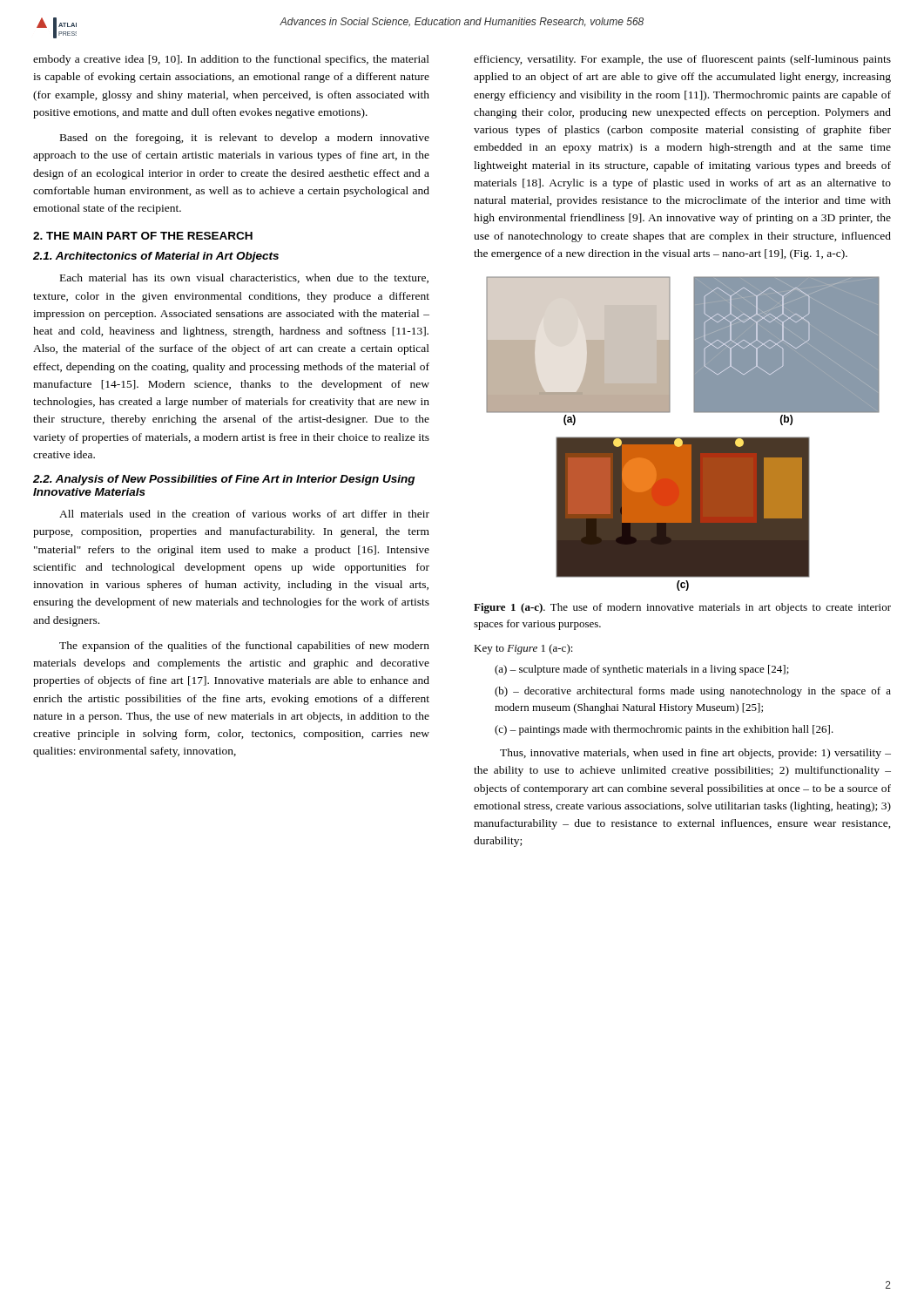This screenshot has height=1307, width=924.
Task: Select the passage starting "Figure 1 (a-c). The use of modern"
Action: click(682, 615)
